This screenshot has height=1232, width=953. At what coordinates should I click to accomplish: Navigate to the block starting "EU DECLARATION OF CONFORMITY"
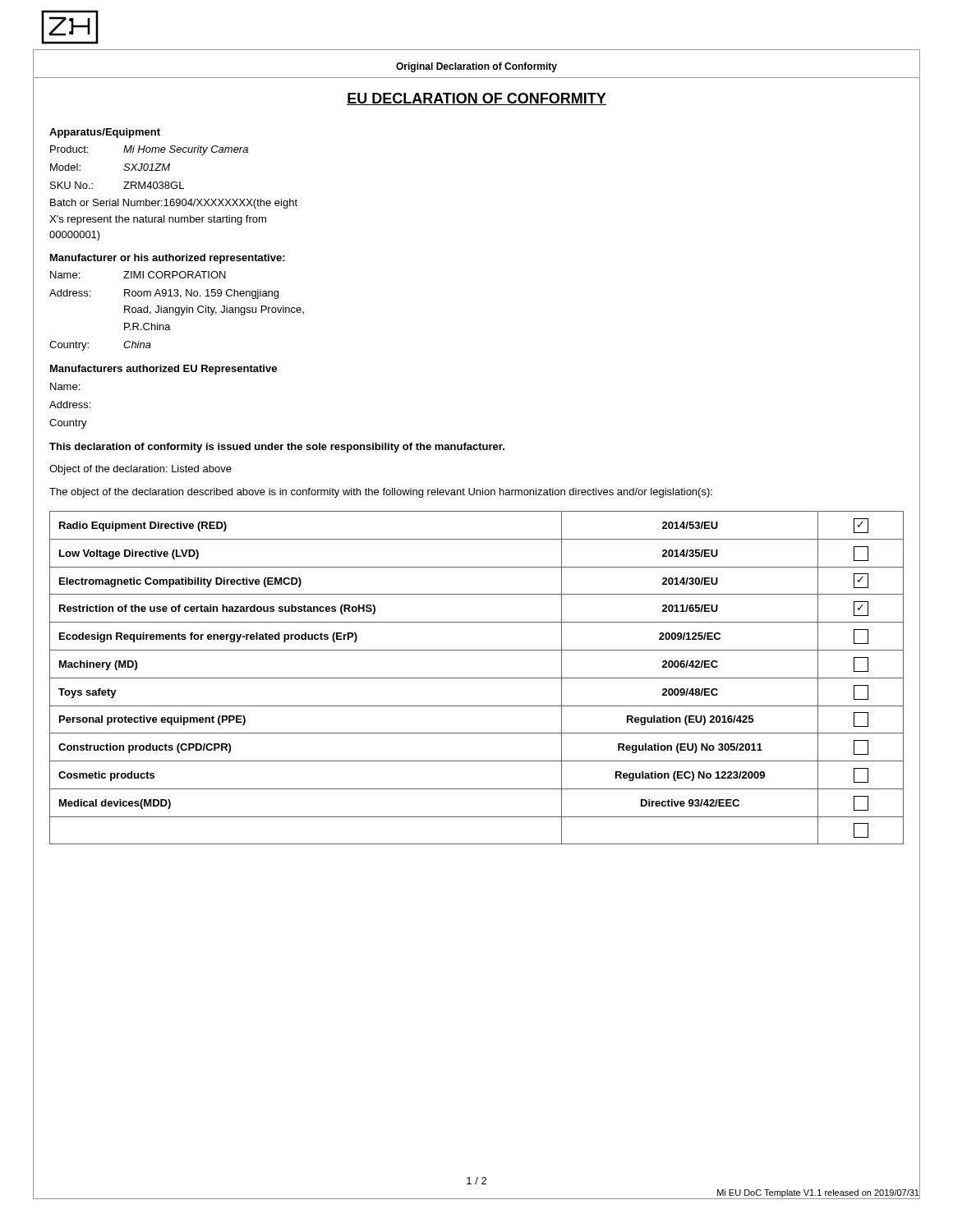pyautogui.click(x=476, y=99)
